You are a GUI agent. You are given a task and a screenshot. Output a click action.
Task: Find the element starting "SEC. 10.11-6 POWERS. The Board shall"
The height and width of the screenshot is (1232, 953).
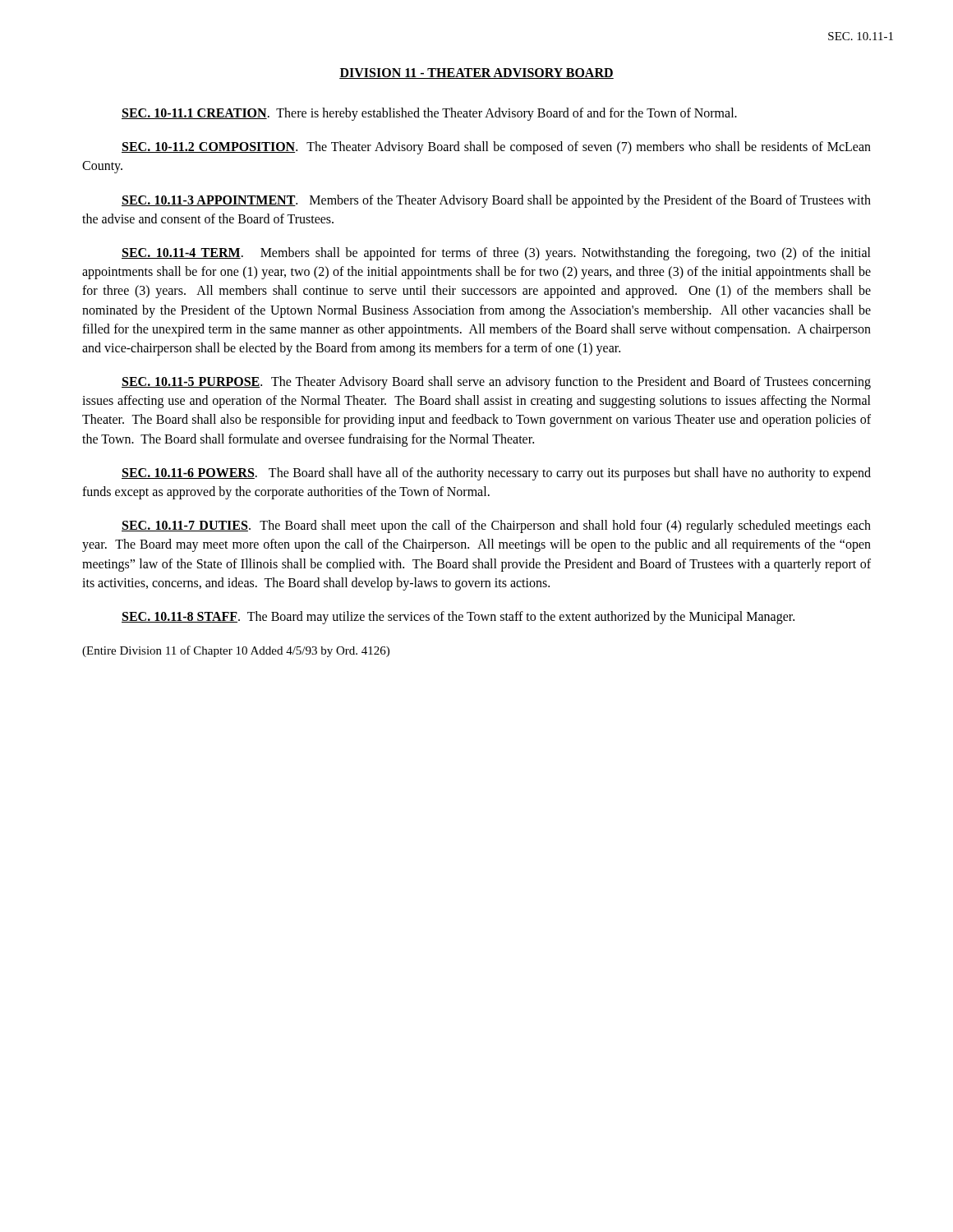476,482
